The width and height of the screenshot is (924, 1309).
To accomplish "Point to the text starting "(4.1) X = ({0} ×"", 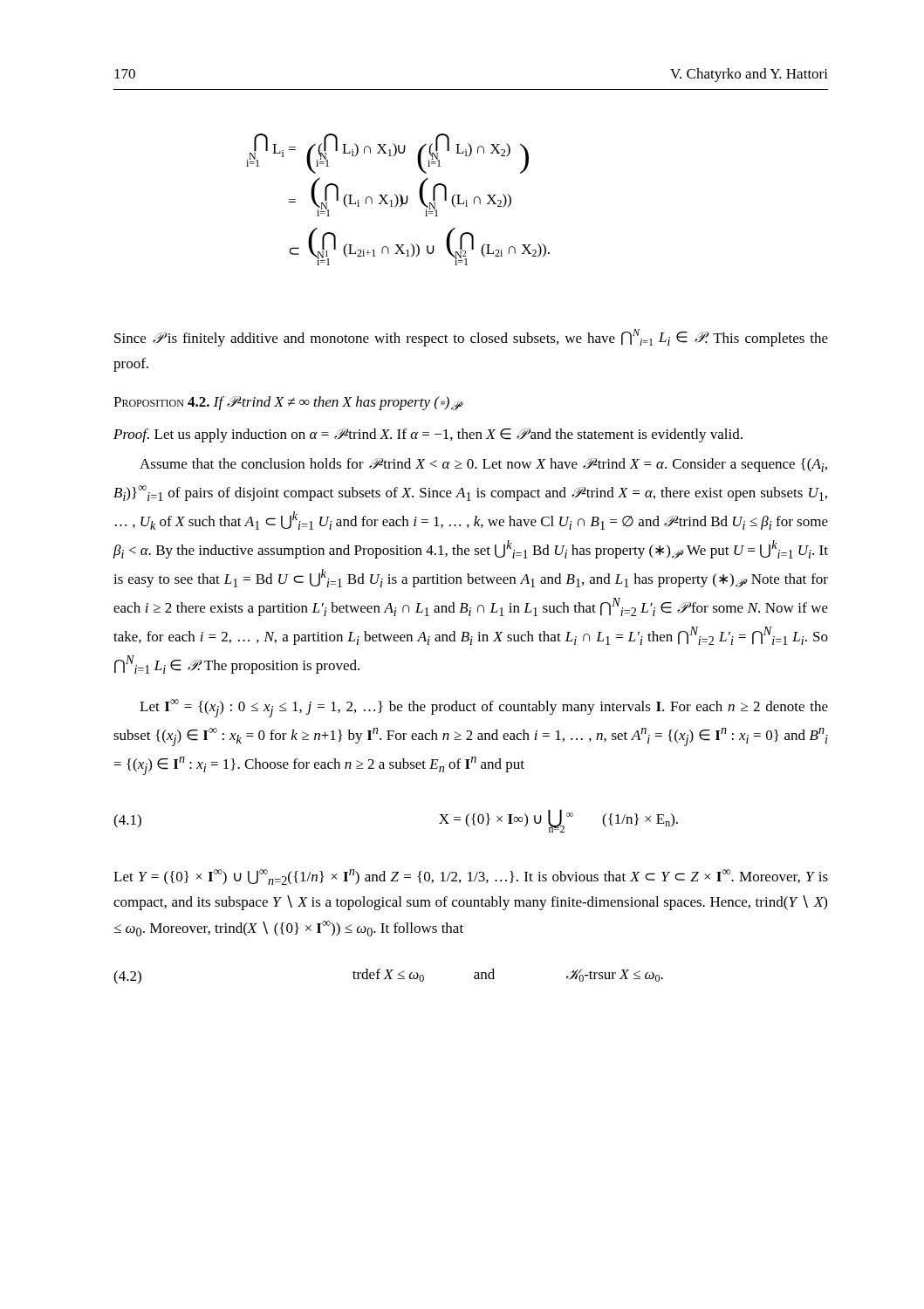I will (471, 820).
